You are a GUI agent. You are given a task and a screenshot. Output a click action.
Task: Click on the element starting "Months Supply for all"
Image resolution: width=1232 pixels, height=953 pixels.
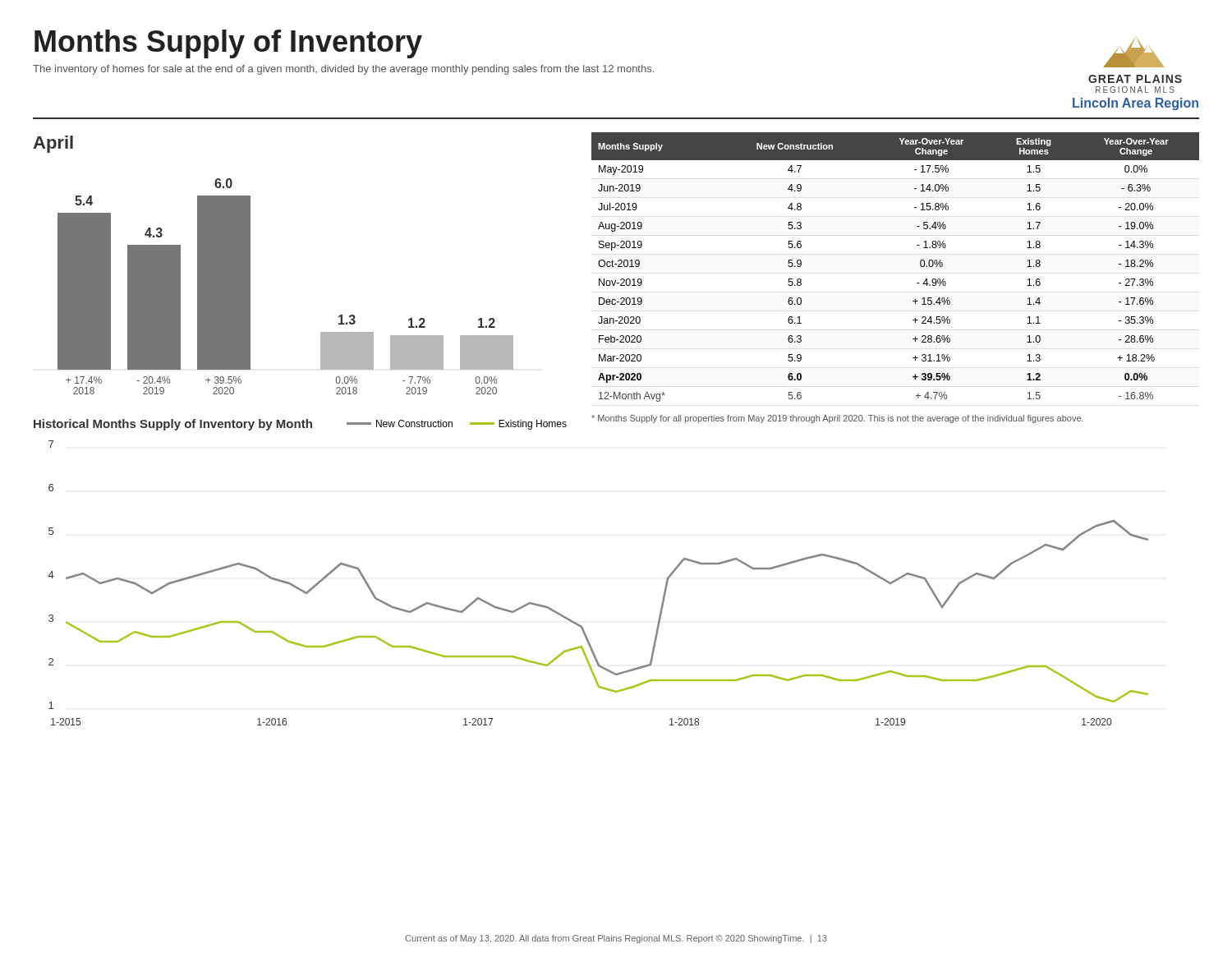pos(895,419)
